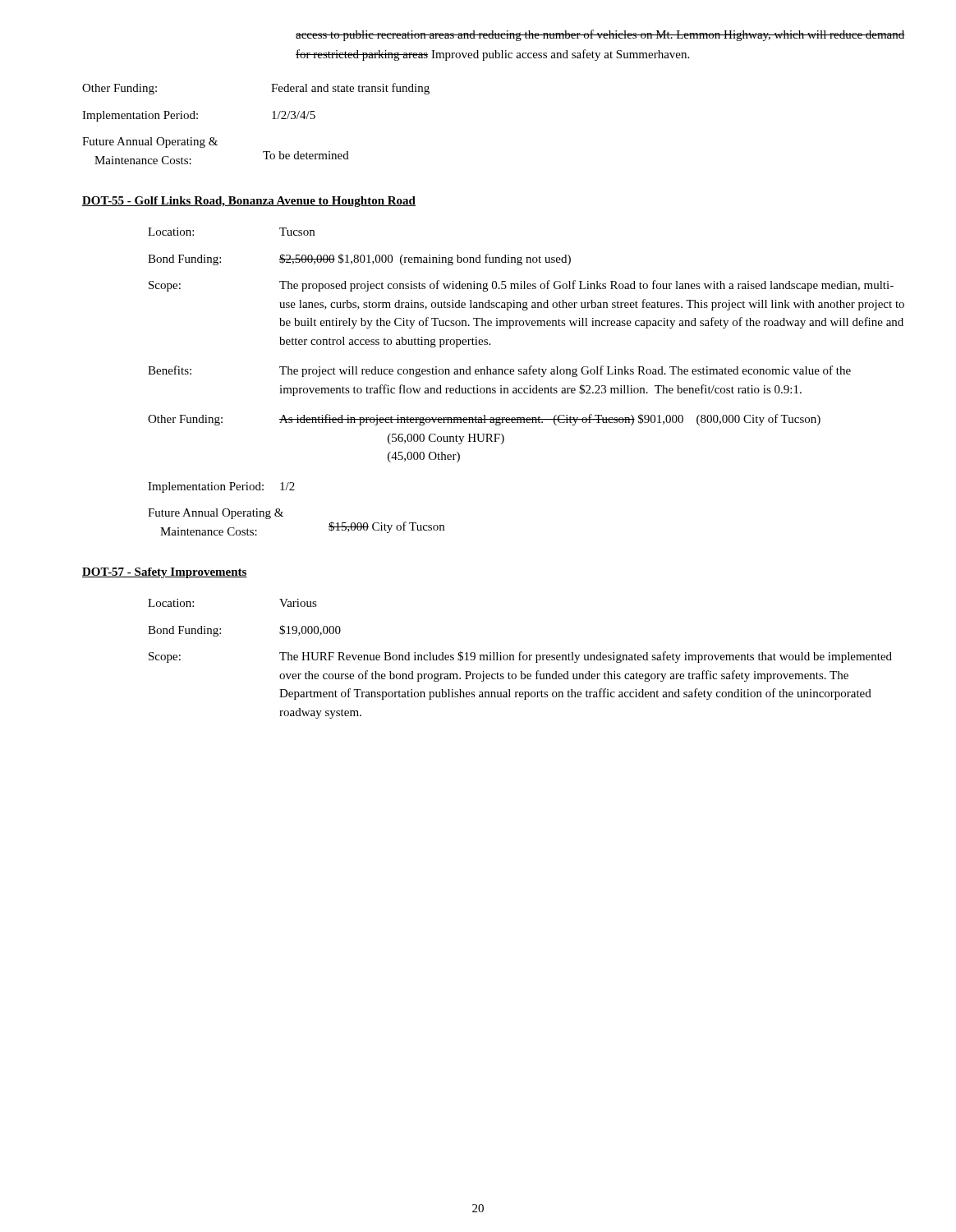
Task: Select the text block that says "Other Funding: Federal and state"
Action: [116, 88]
